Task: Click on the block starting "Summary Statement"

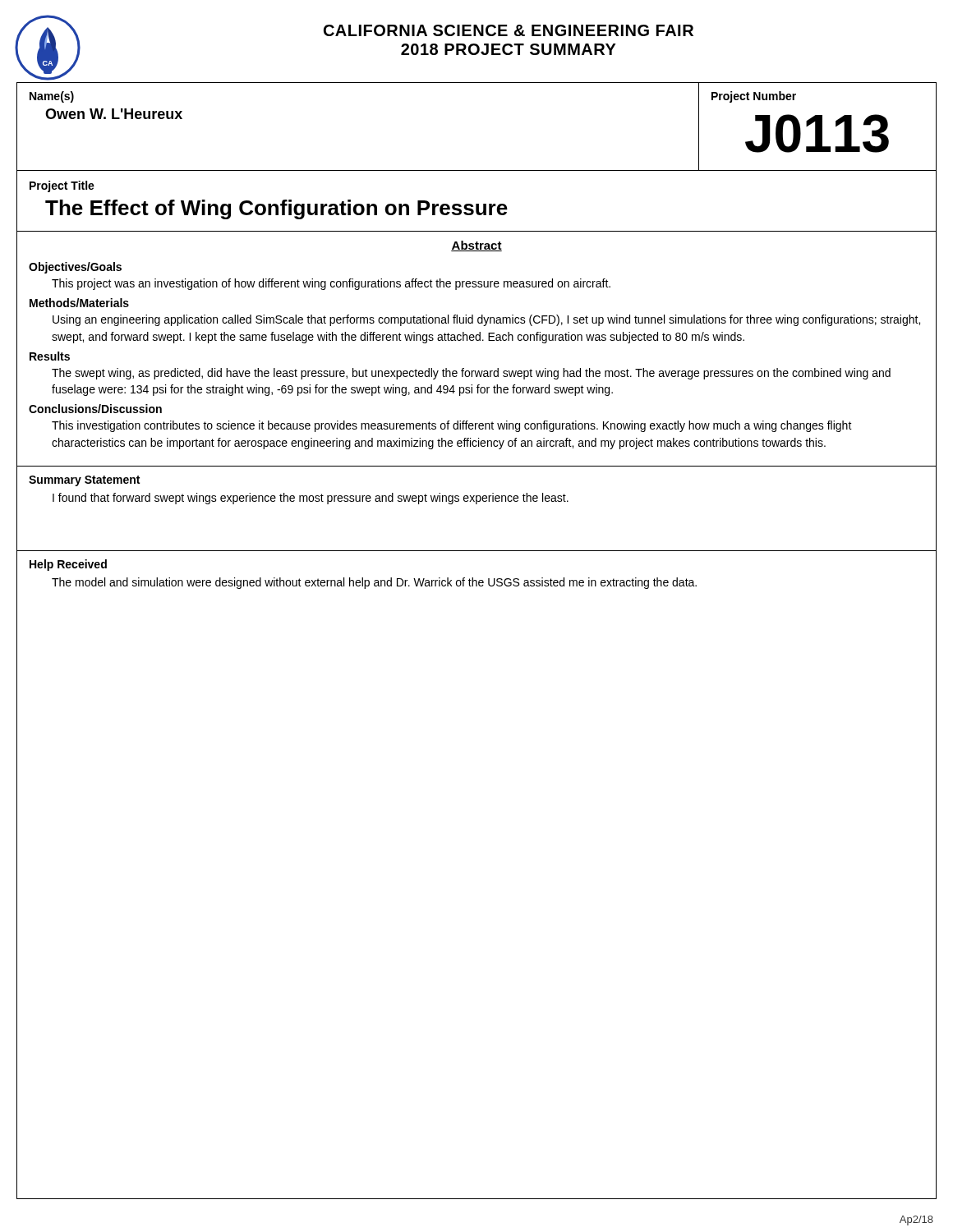Action: click(84, 481)
